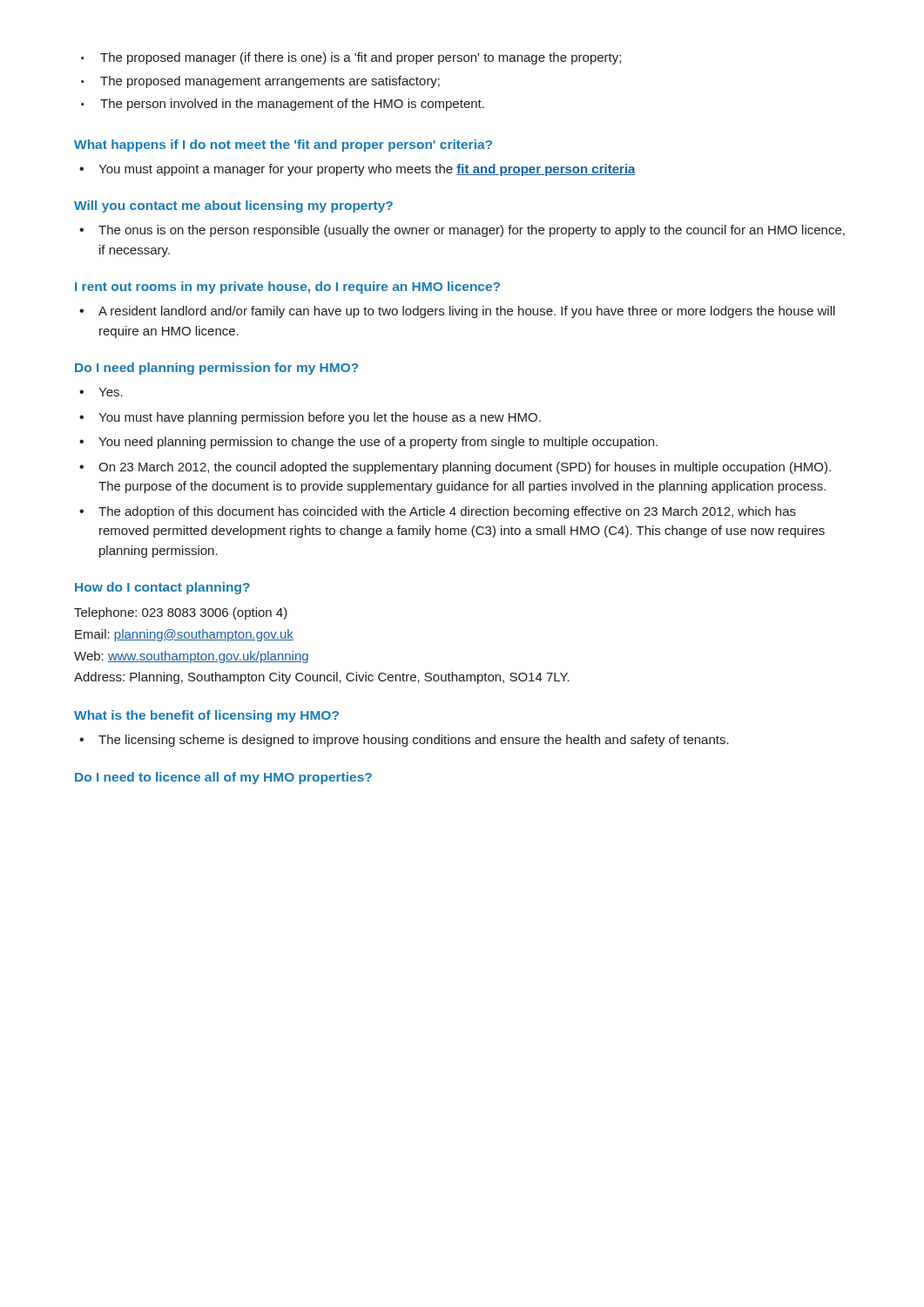Locate the passage starting "What is the benefit of licensing my HMO?"
This screenshot has height=1307, width=924.
click(207, 715)
